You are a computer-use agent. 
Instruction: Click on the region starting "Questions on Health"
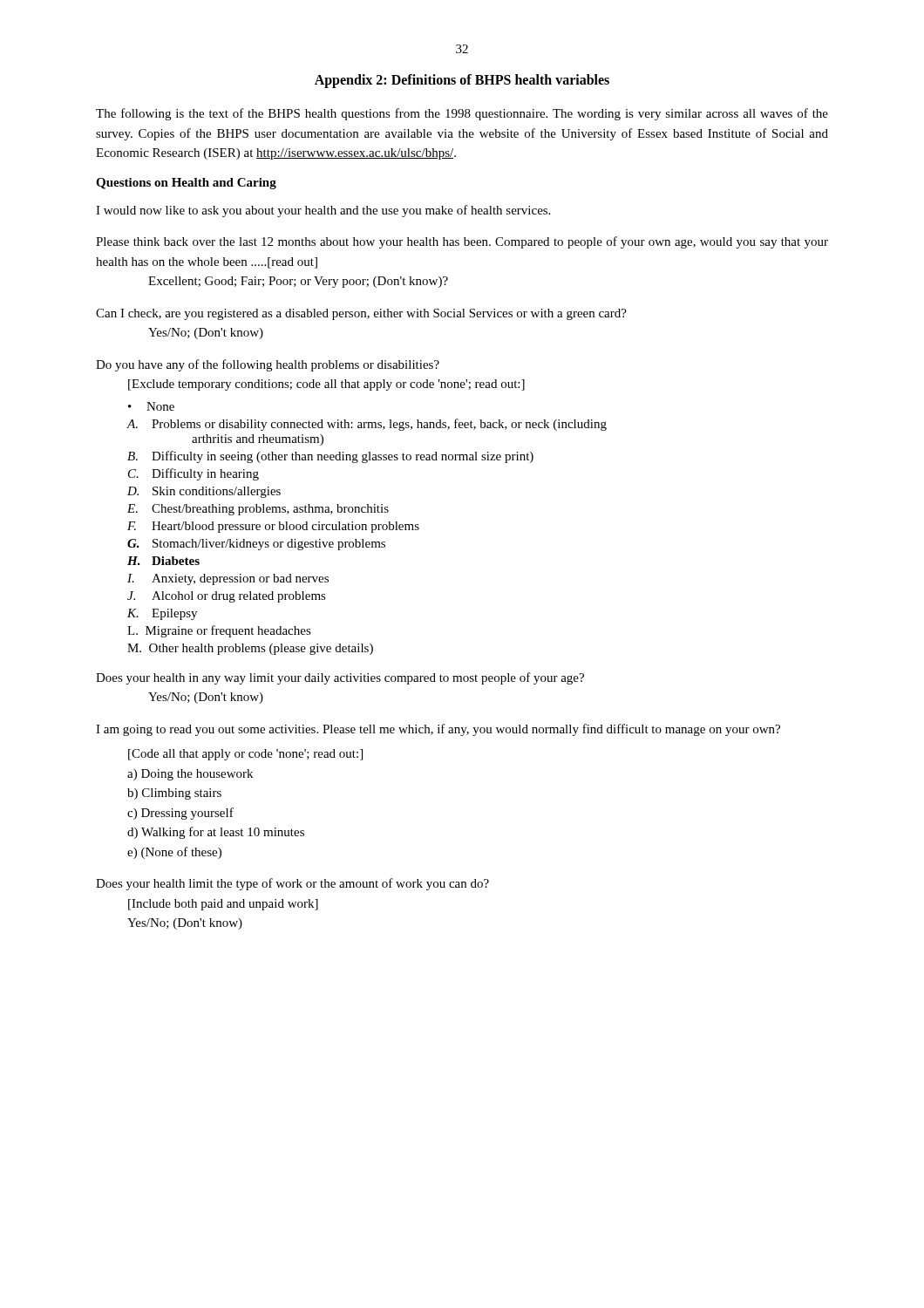pos(186,182)
